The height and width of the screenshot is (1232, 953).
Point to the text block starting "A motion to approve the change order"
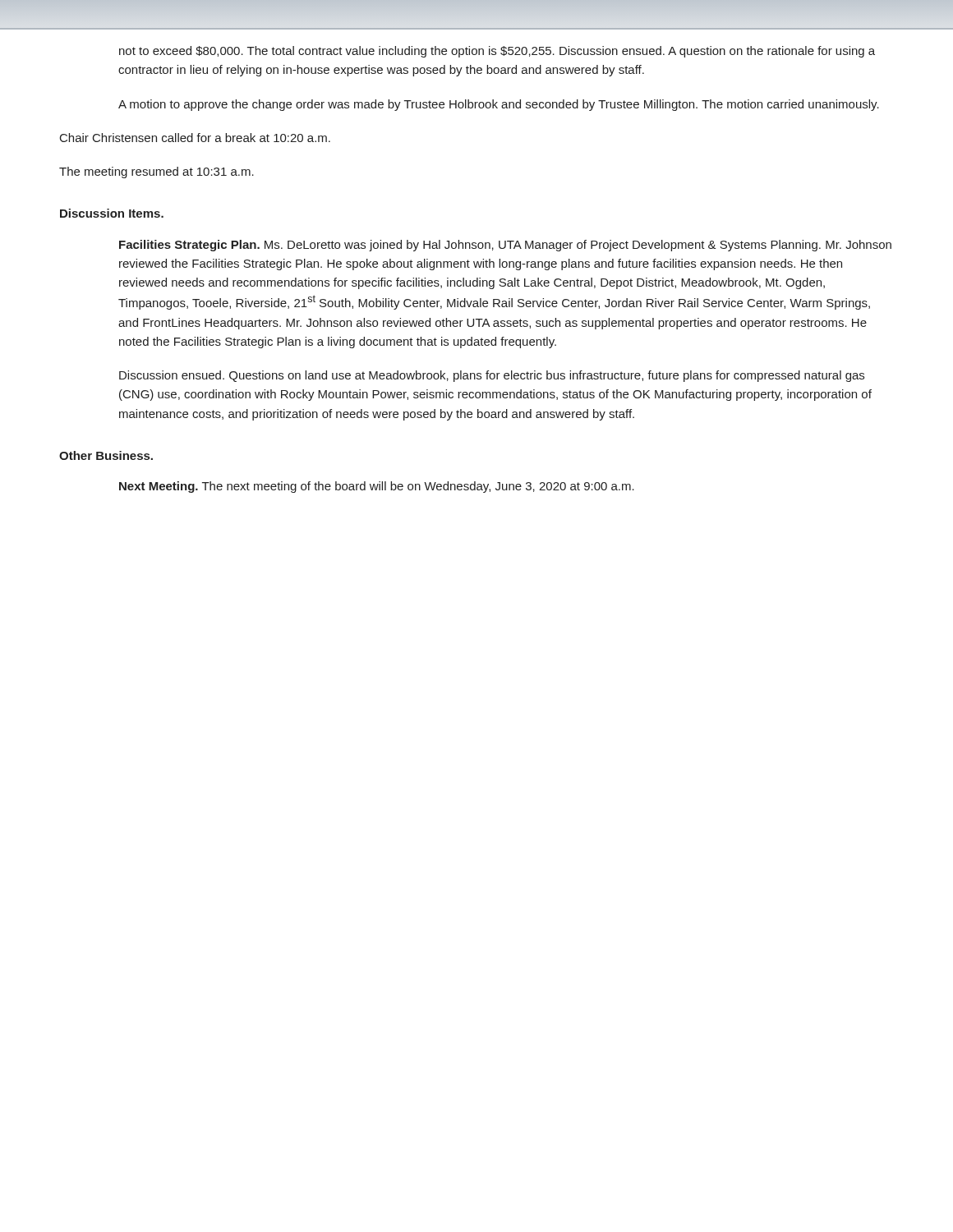click(499, 103)
